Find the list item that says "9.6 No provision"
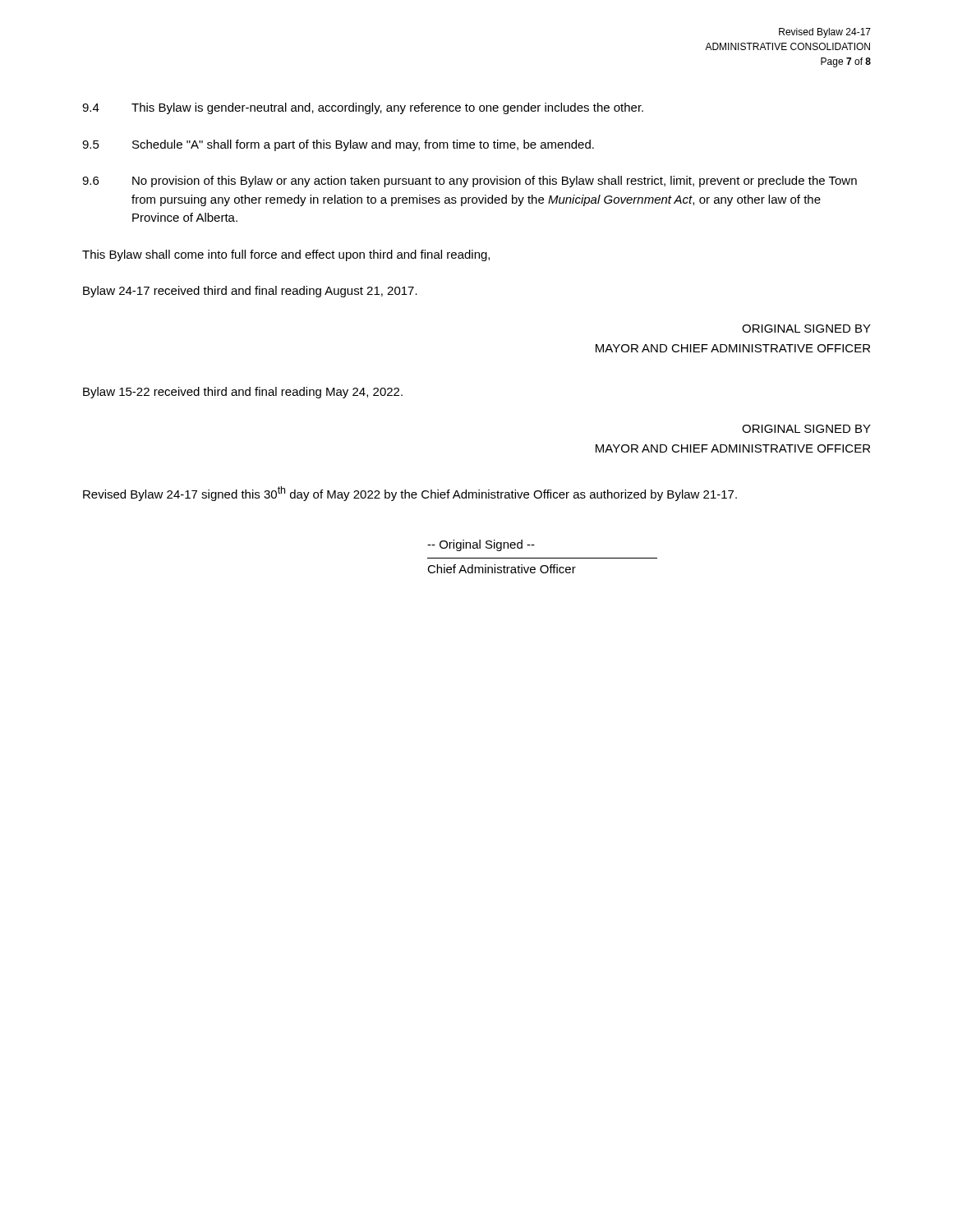Image resolution: width=953 pixels, height=1232 pixels. (x=476, y=199)
